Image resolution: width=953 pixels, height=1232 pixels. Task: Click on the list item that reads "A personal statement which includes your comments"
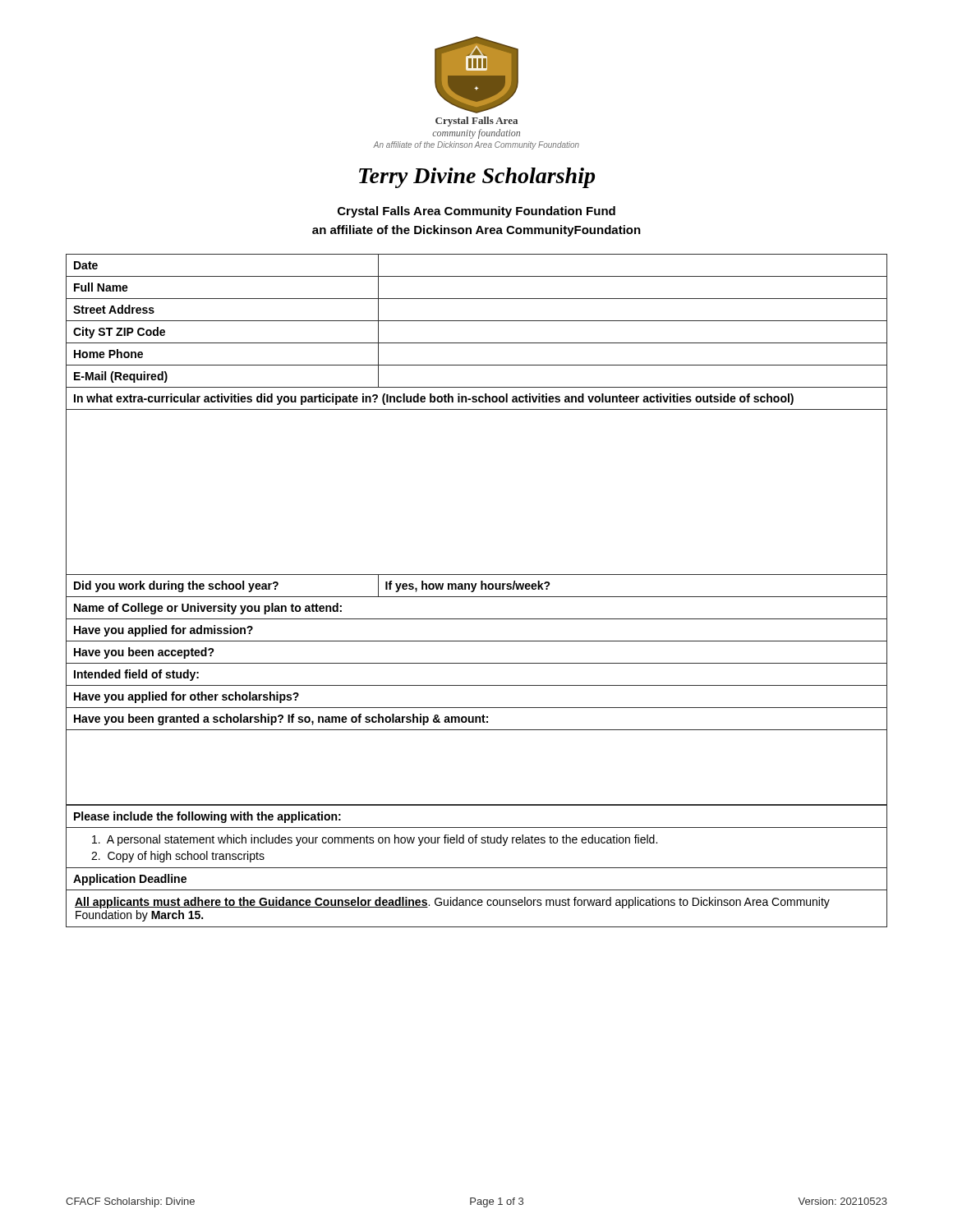pos(375,839)
